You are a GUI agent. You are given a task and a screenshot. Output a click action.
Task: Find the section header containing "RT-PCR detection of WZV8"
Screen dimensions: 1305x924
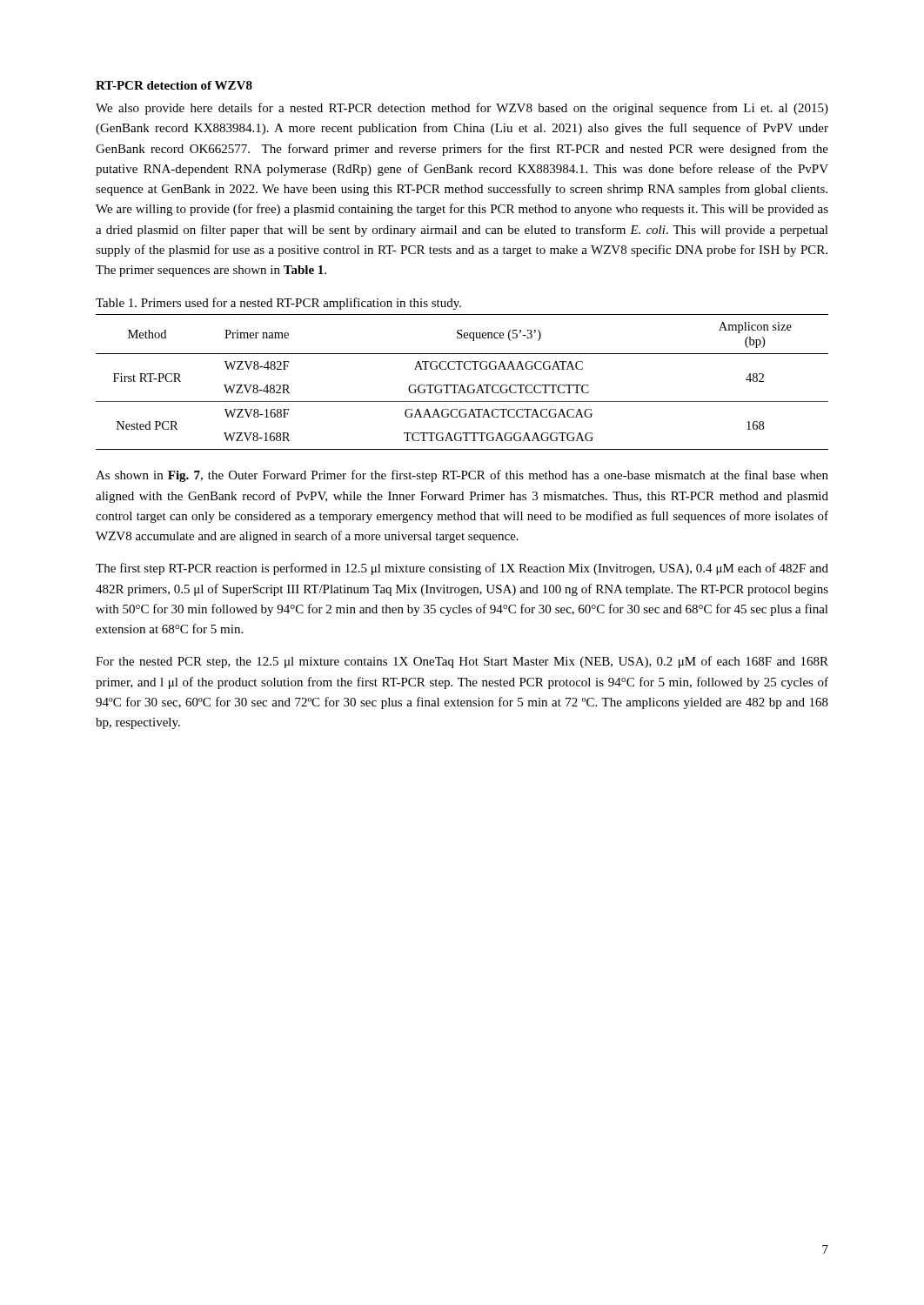click(x=174, y=85)
